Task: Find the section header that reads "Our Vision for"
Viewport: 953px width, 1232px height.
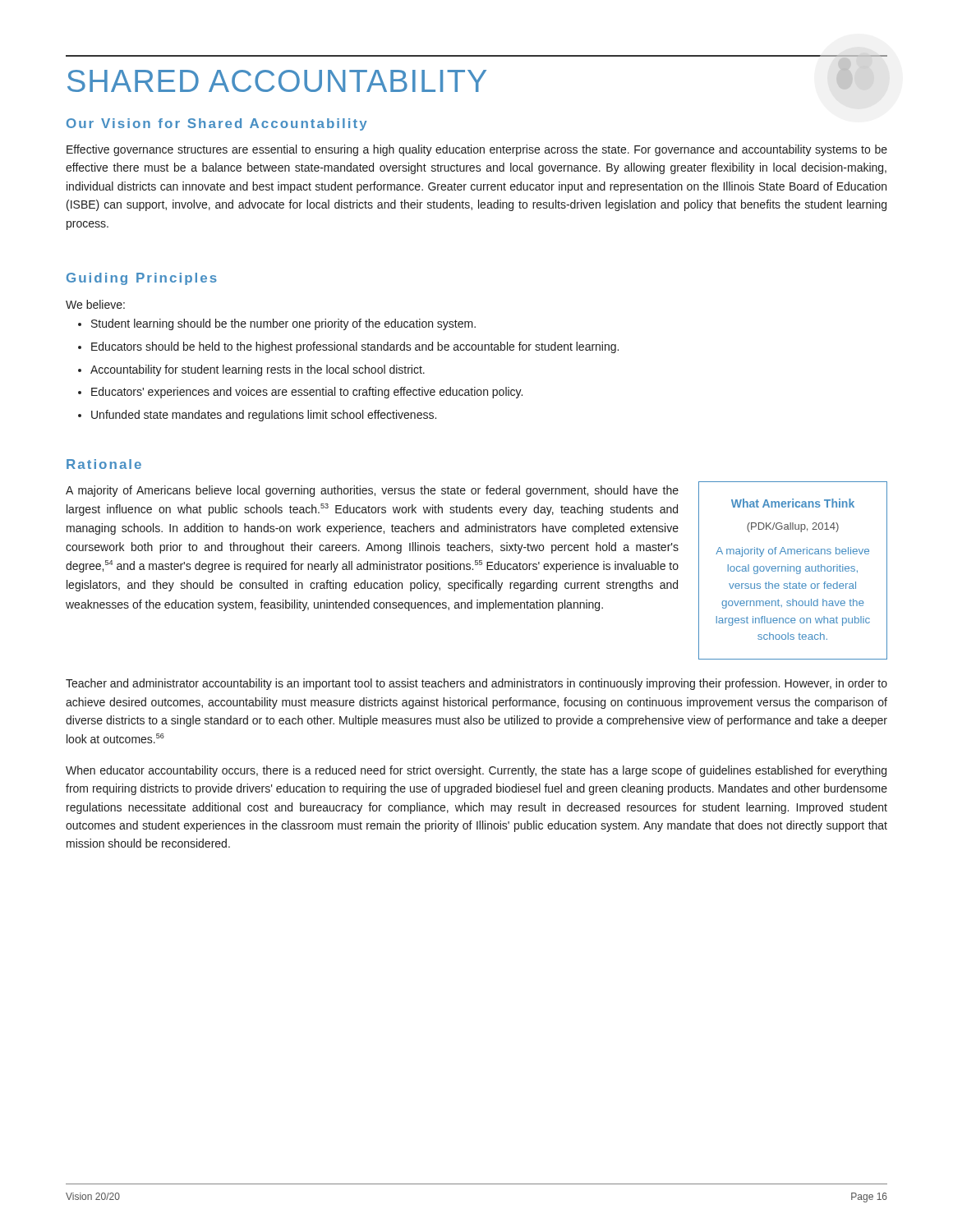Action: pos(217,124)
